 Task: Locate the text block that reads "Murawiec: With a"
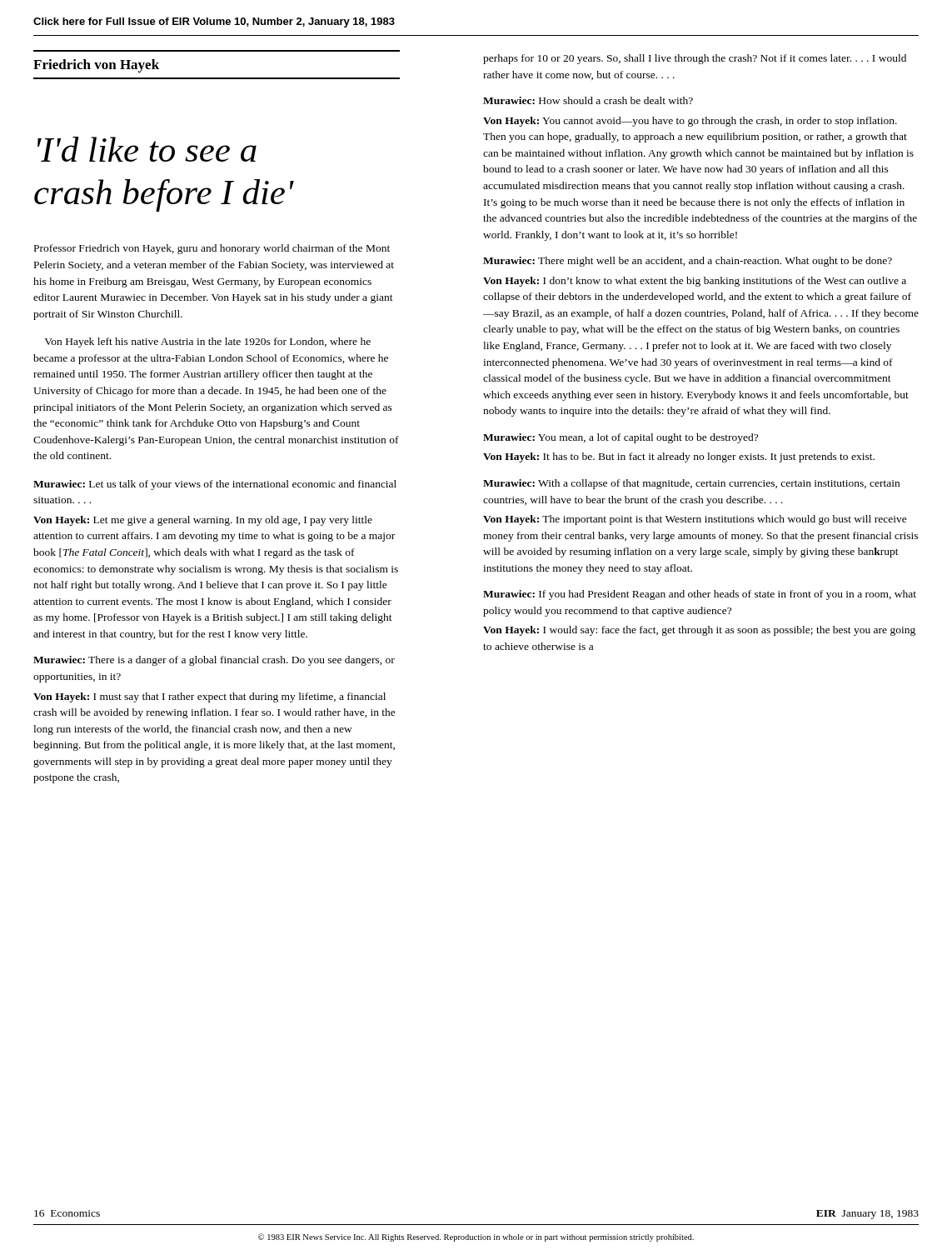701,526
